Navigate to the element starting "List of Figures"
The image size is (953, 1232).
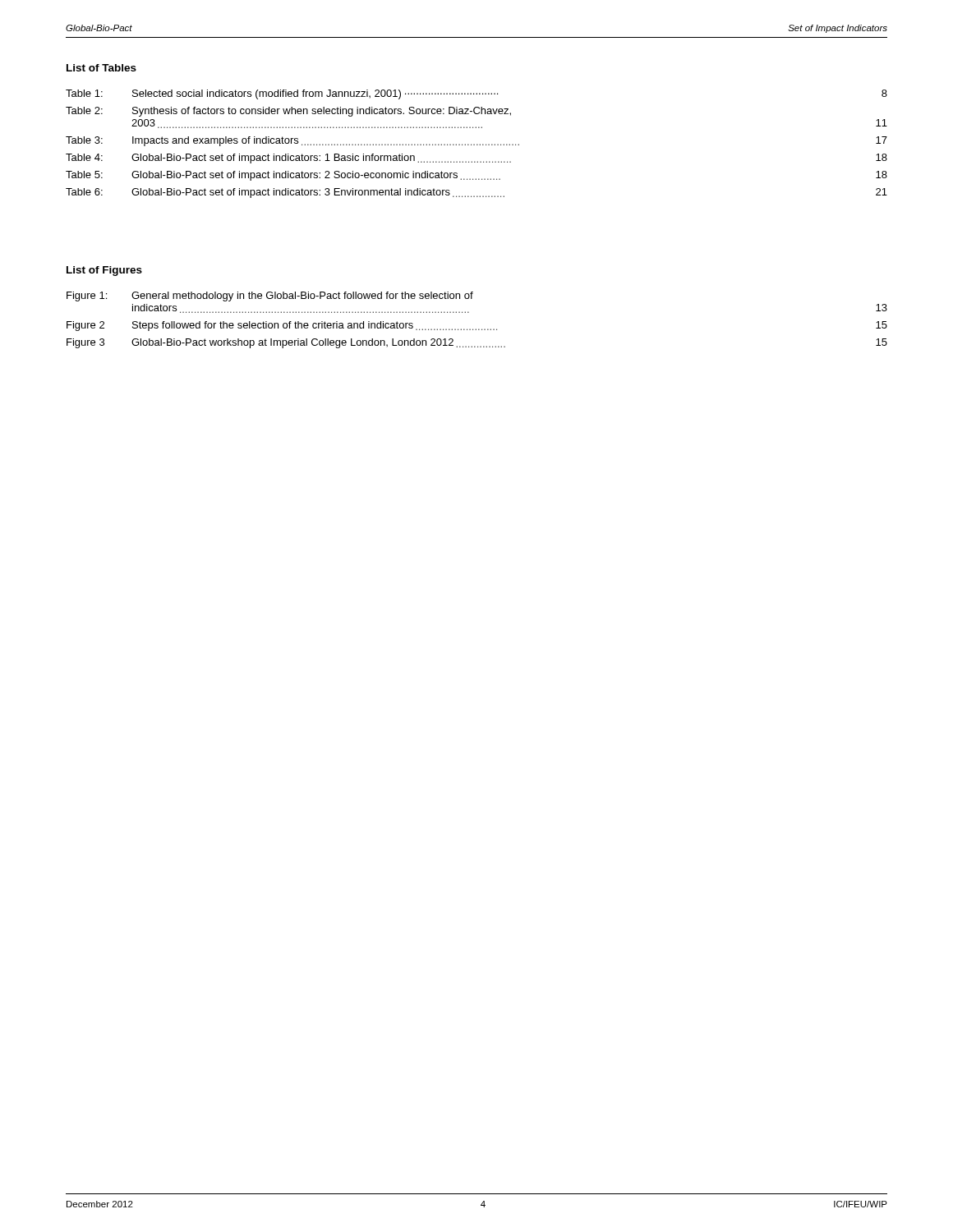point(104,270)
